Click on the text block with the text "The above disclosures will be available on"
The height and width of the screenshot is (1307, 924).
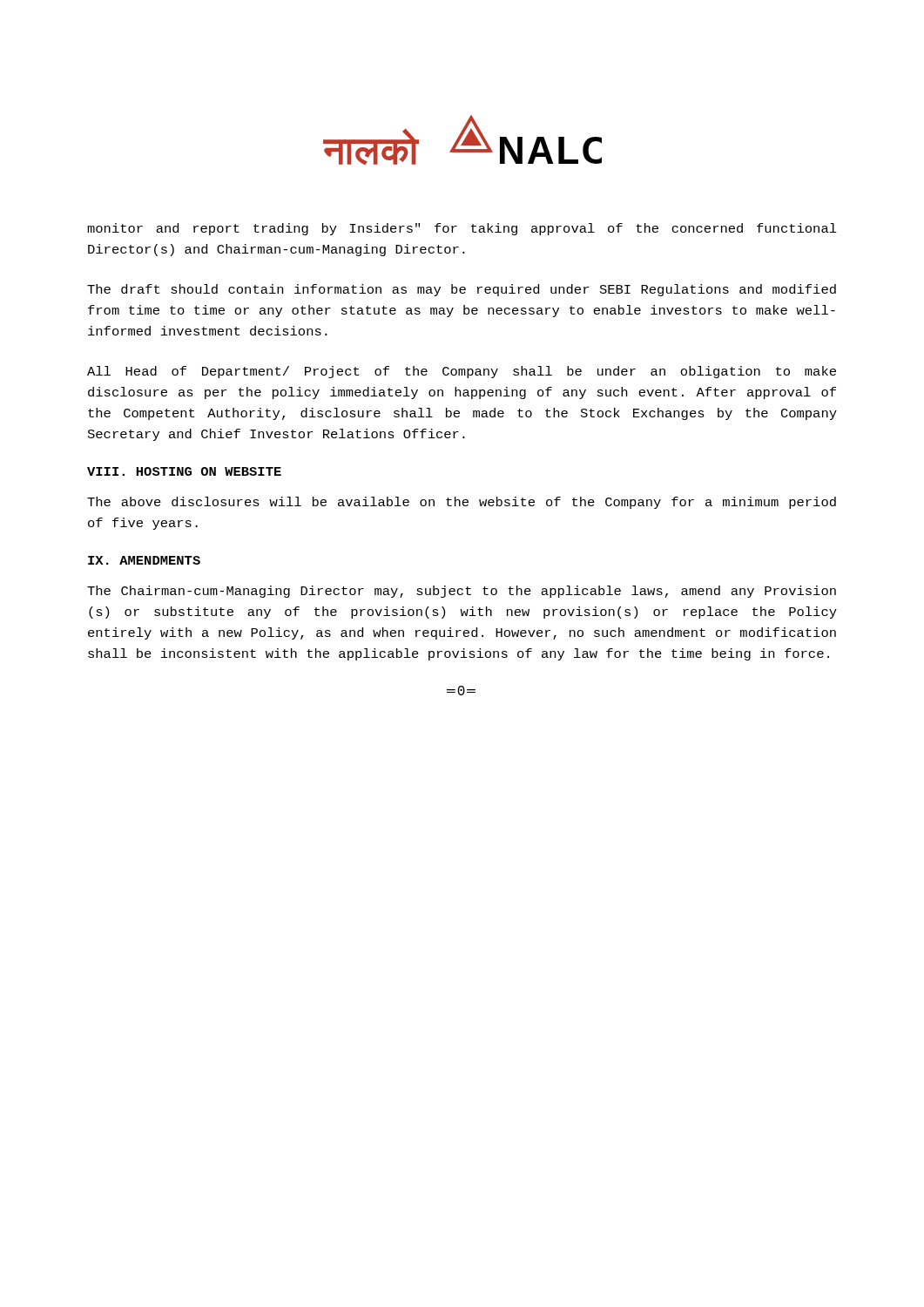point(462,513)
